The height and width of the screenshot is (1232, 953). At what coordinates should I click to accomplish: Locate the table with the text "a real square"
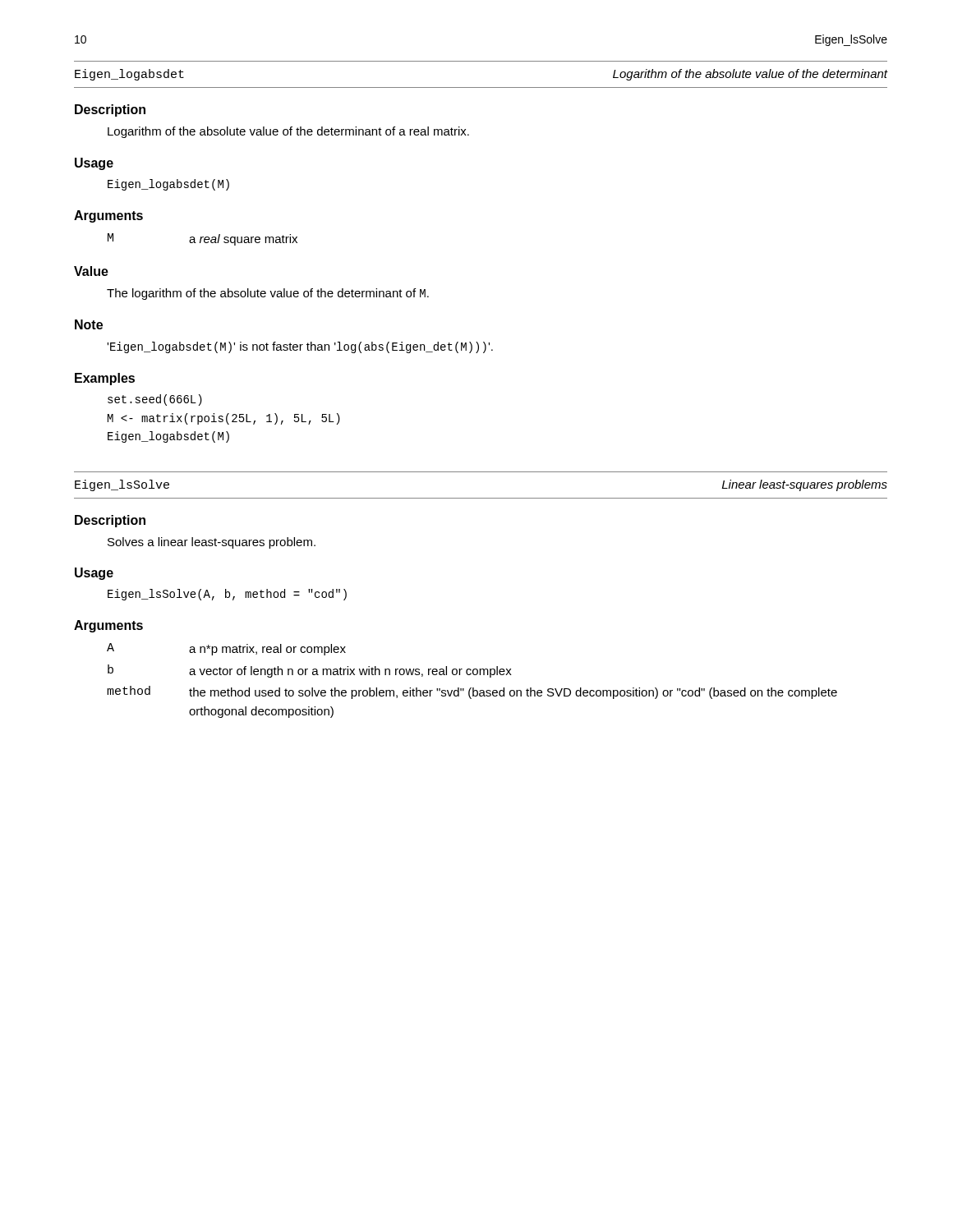click(481, 239)
